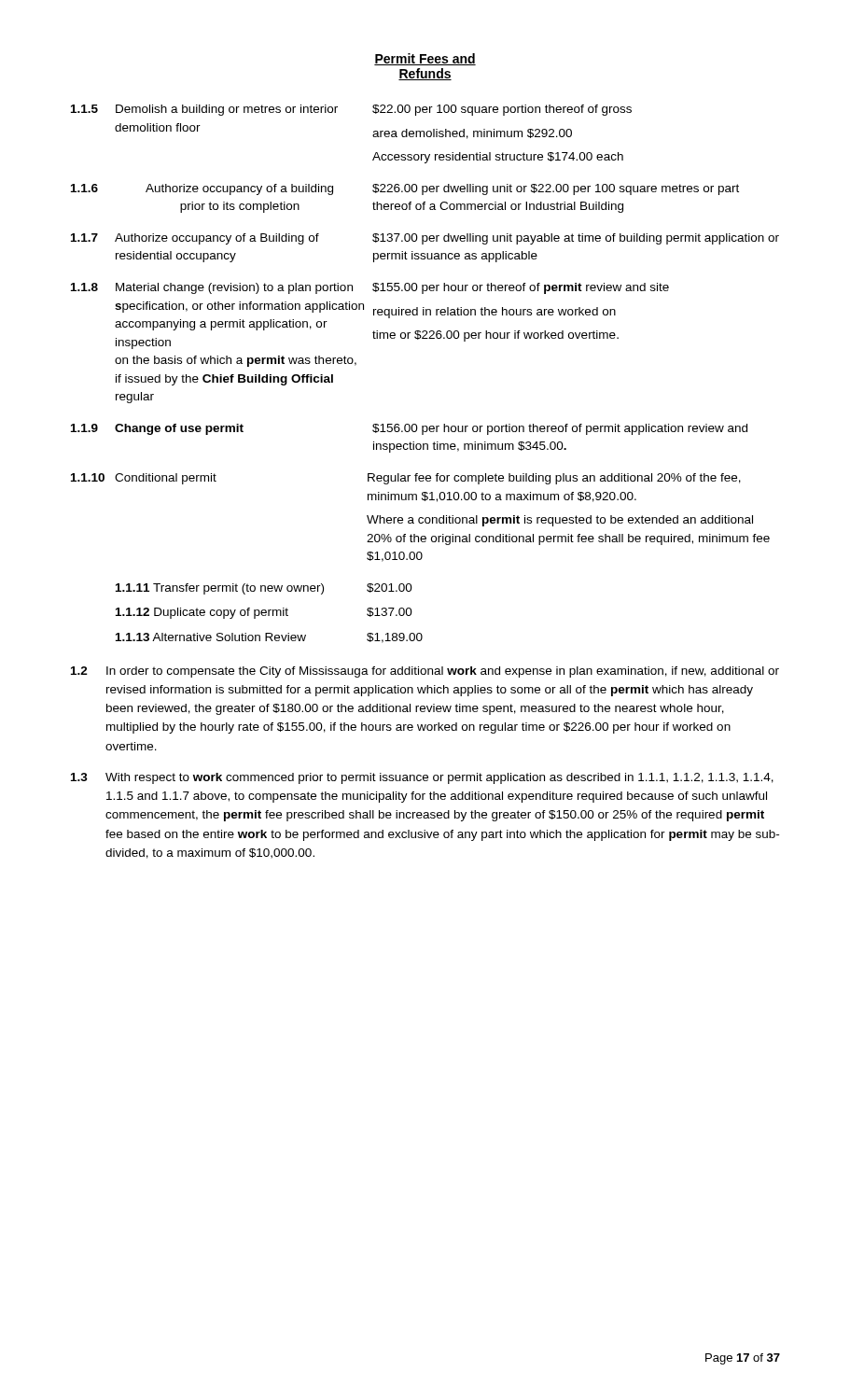This screenshot has height=1400, width=850.
Task: Find the block on this page that starts "1.8 Material change (revision) to a plan"
Action: 425,342
